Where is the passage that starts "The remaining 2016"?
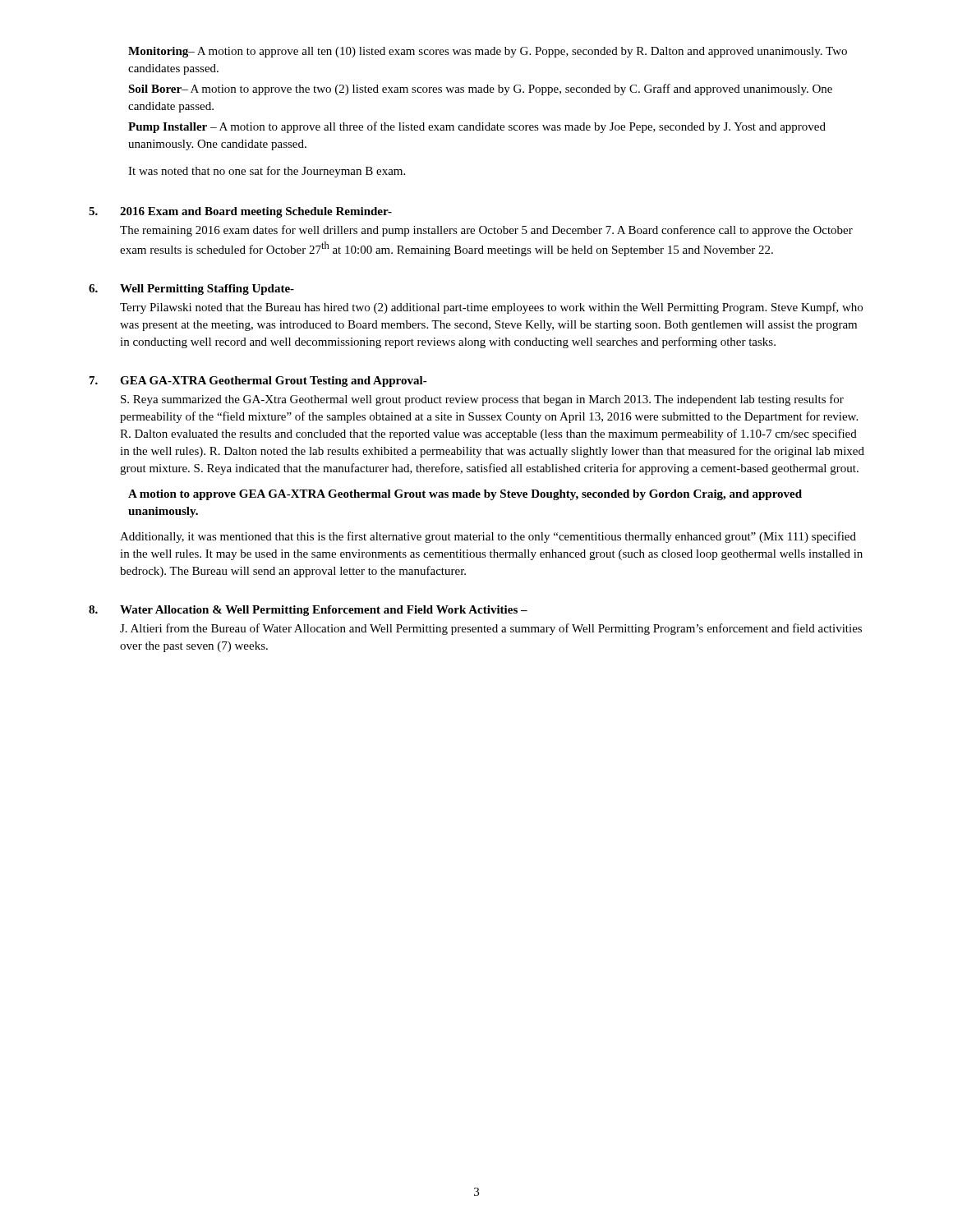The height and width of the screenshot is (1232, 953). click(486, 240)
